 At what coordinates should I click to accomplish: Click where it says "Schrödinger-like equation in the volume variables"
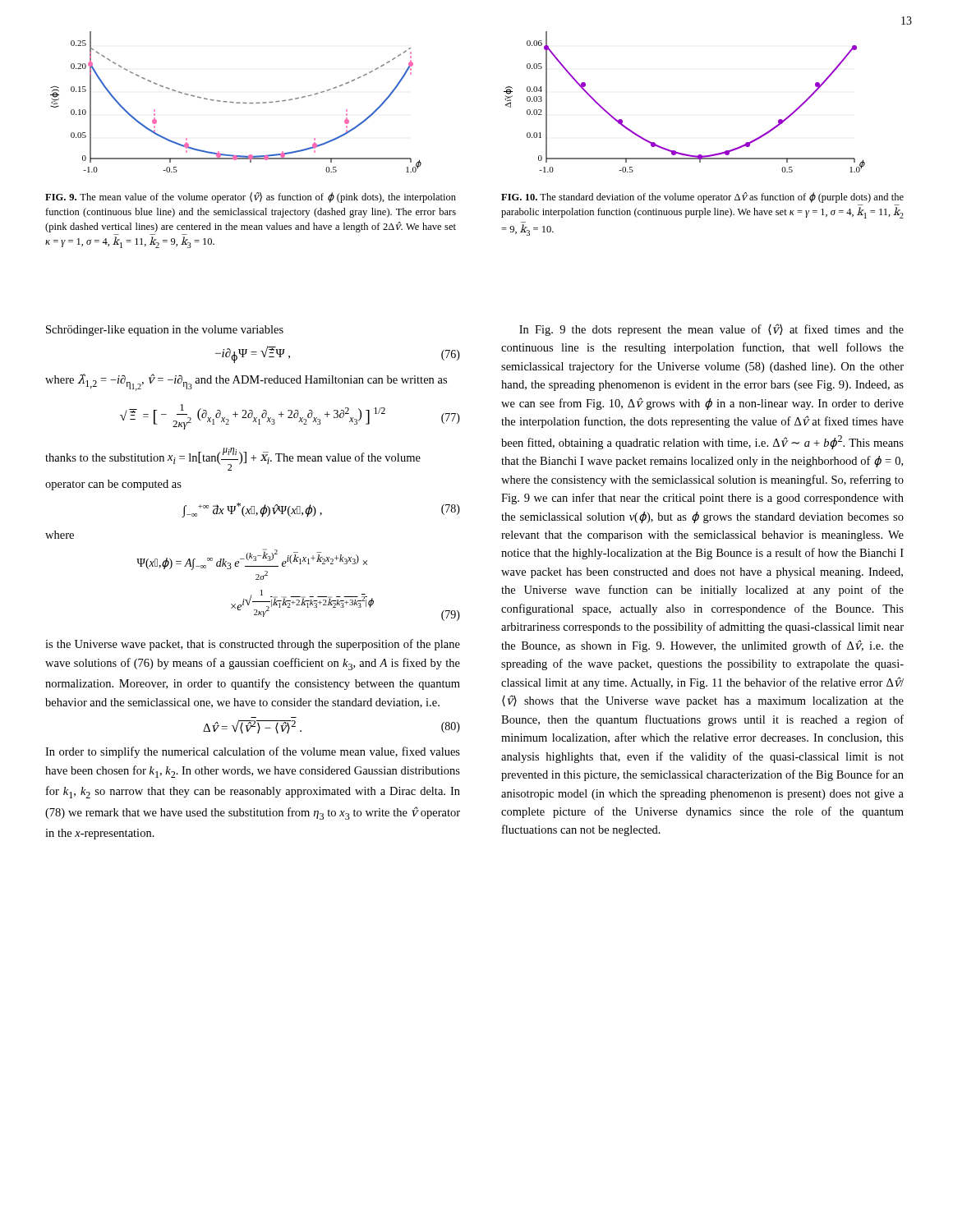[164, 329]
